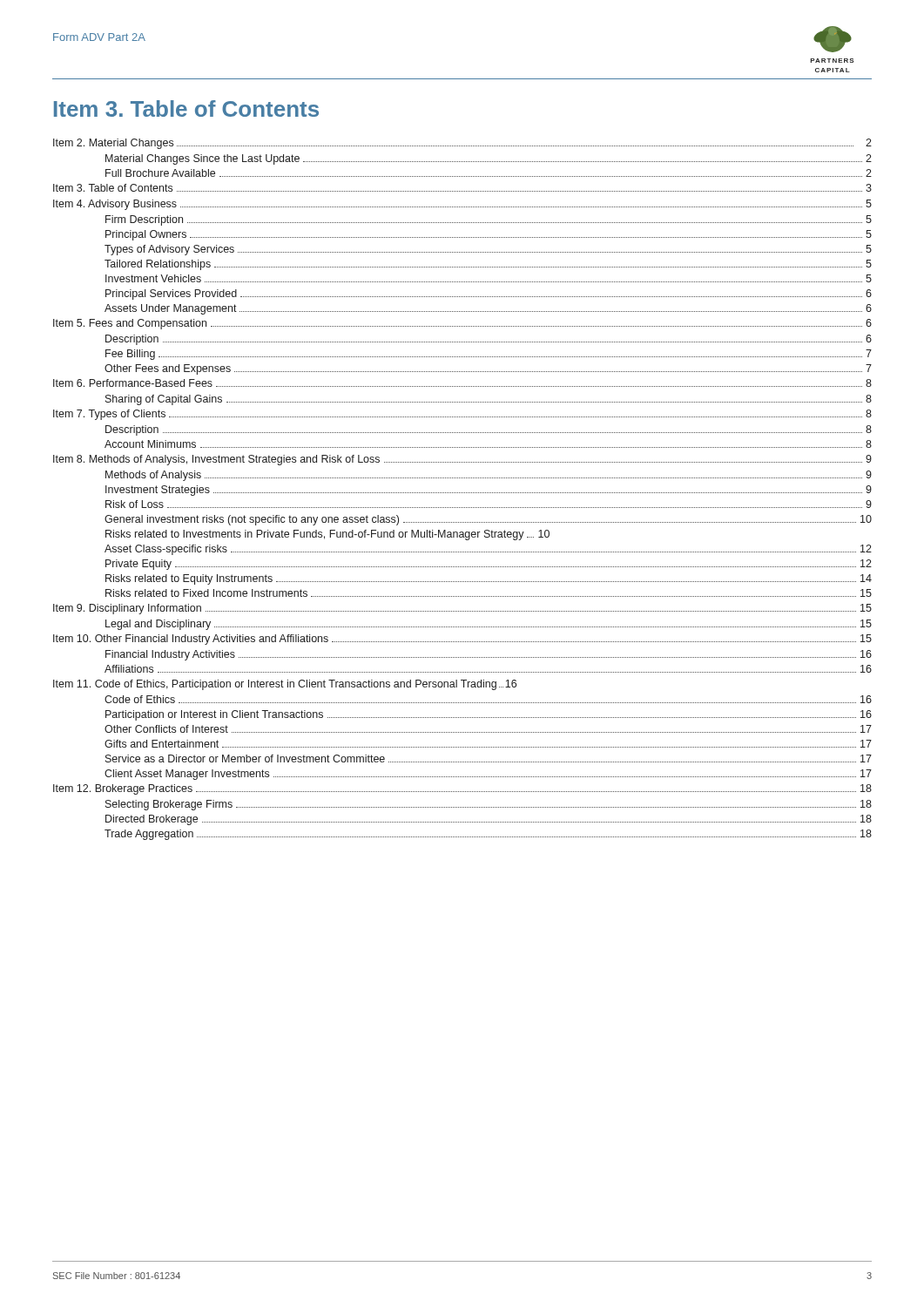
Task: Find the list item containing "Description 8"
Action: (x=488, y=429)
